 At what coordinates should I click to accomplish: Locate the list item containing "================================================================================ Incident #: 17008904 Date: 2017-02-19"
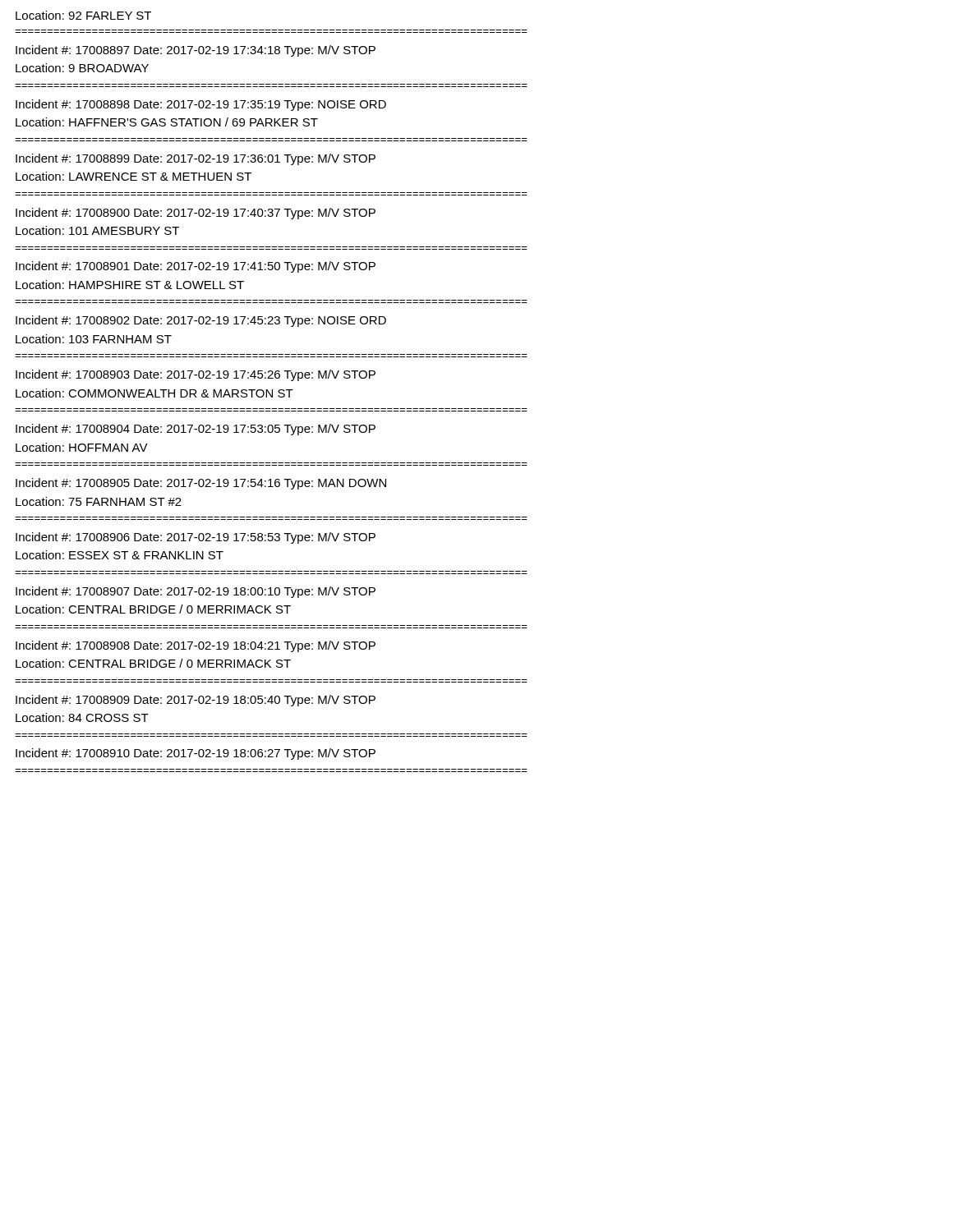(x=196, y=430)
